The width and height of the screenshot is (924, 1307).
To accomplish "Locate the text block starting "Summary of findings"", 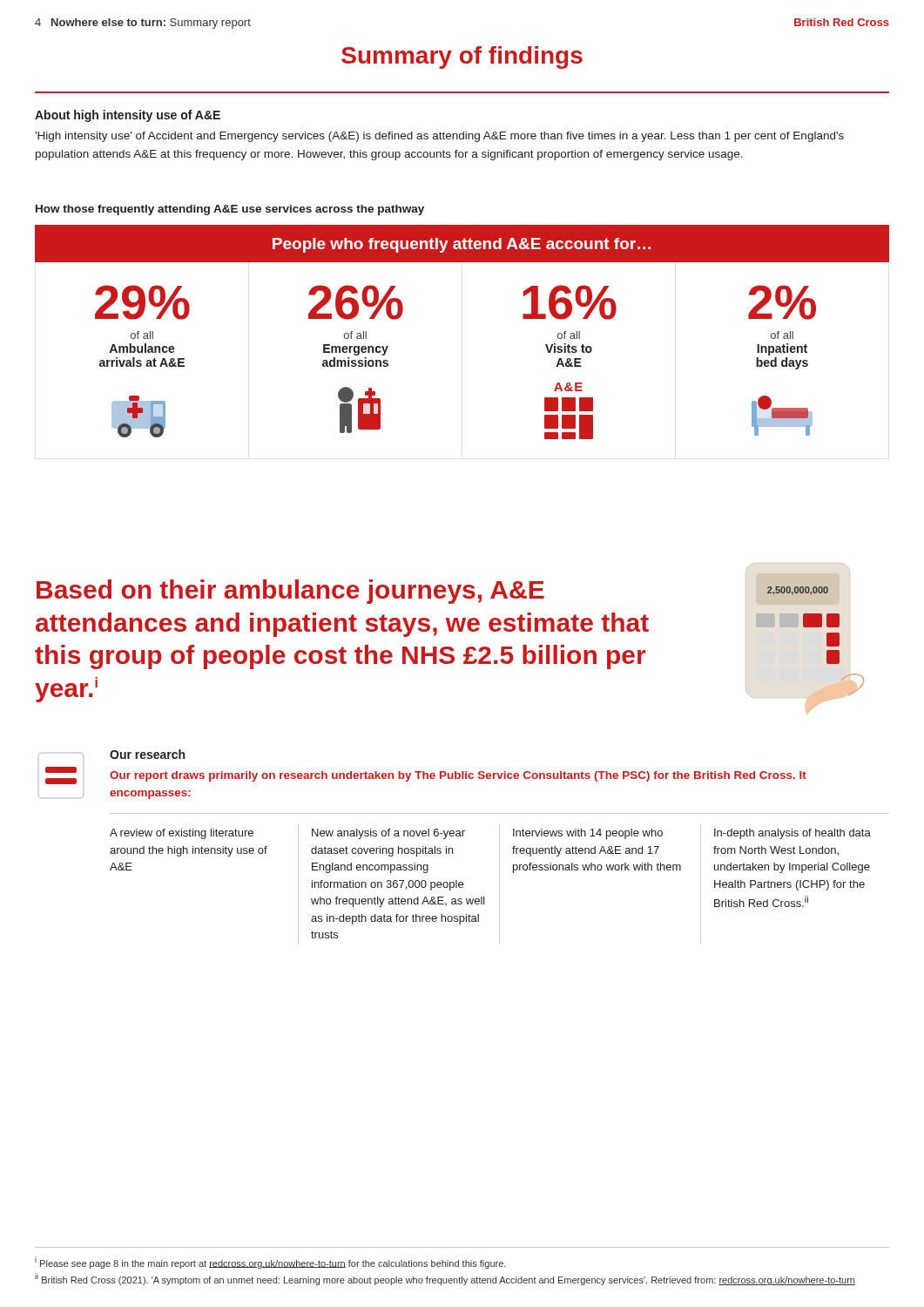I will [x=462, y=56].
